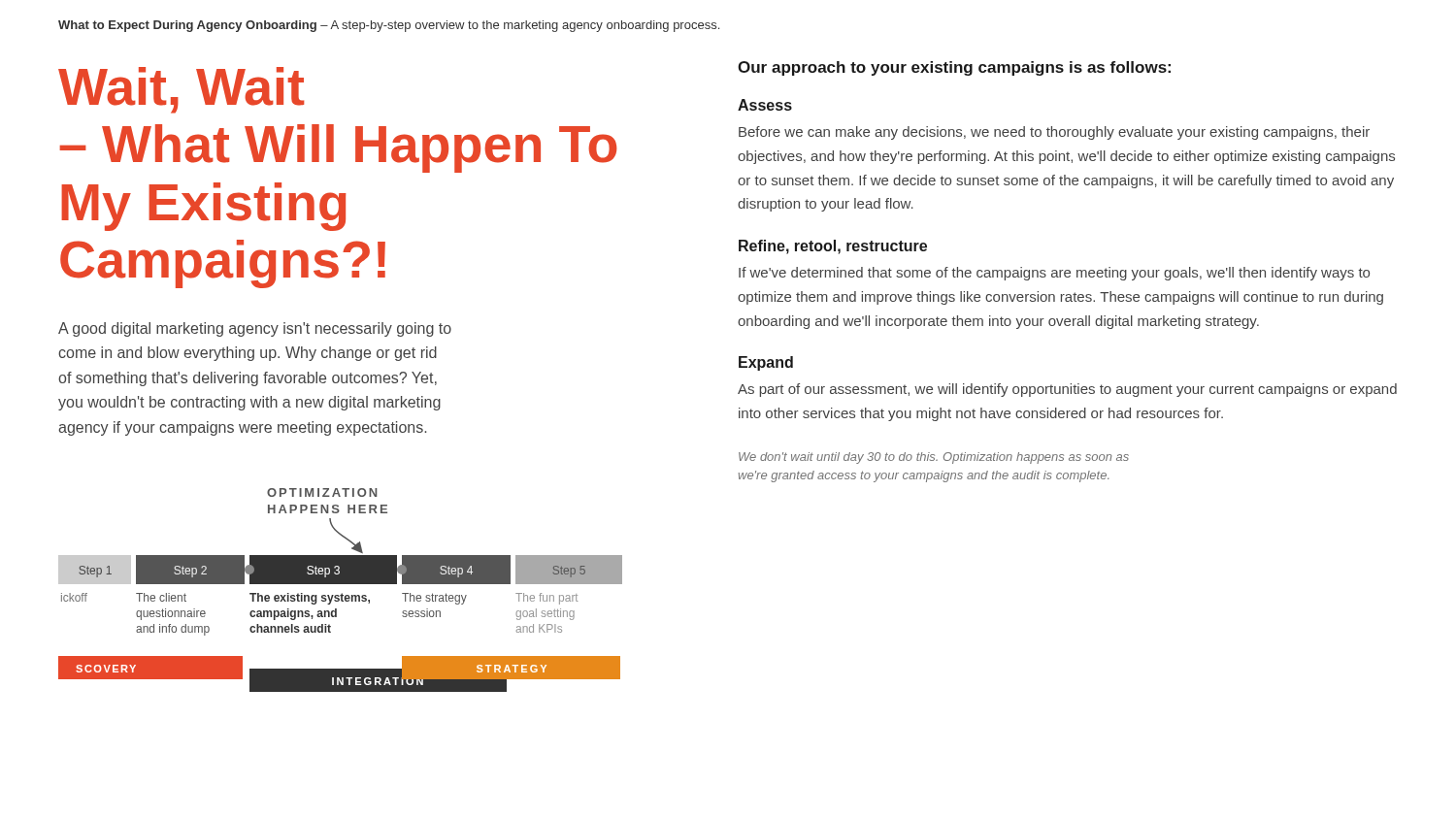The image size is (1456, 819).
Task: Where is the passage that starts "If we've determined that some"?
Action: click(1061, 296)
